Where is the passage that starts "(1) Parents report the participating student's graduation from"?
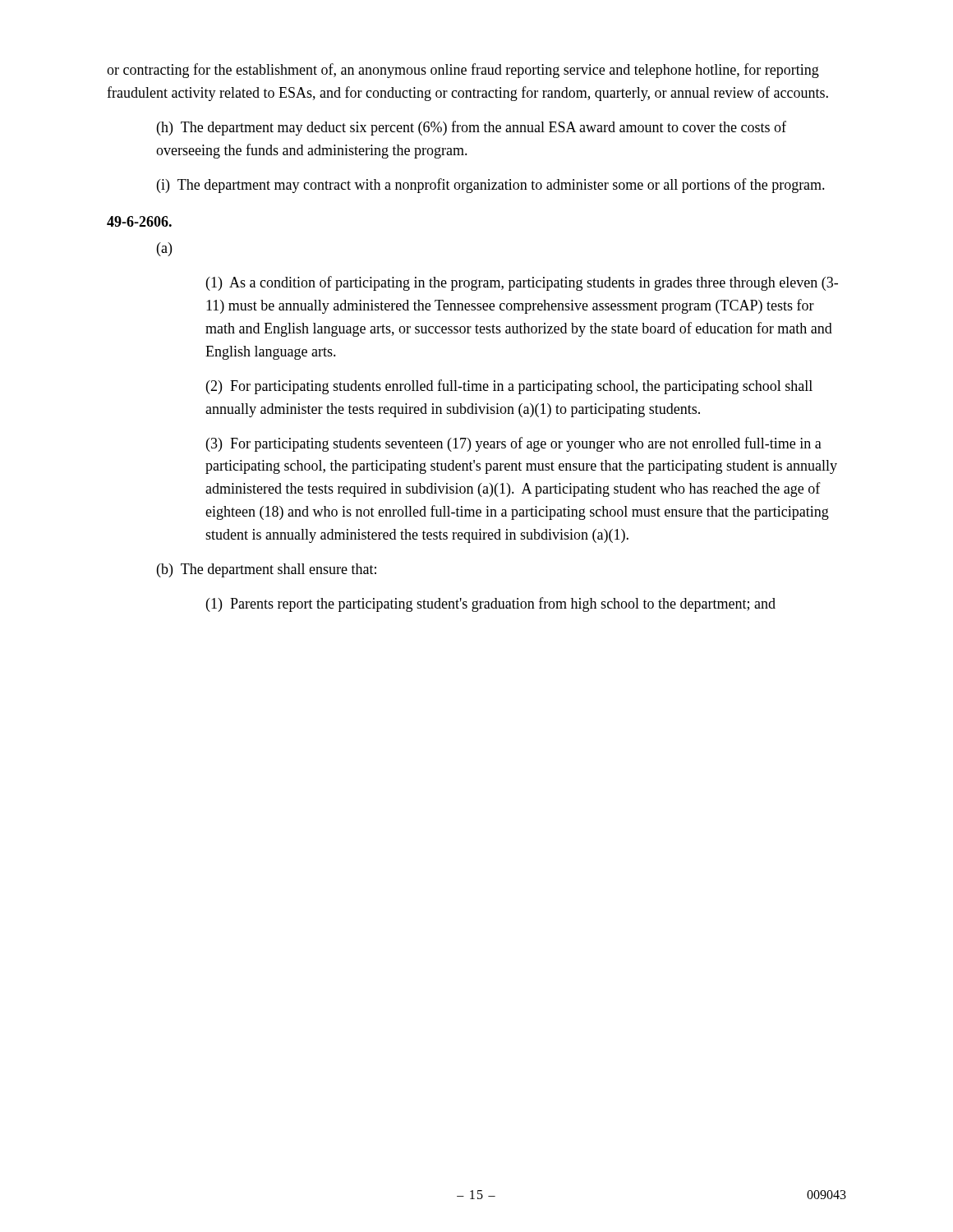The height and width of the screenshot is (1232, 953). point(491,604)
